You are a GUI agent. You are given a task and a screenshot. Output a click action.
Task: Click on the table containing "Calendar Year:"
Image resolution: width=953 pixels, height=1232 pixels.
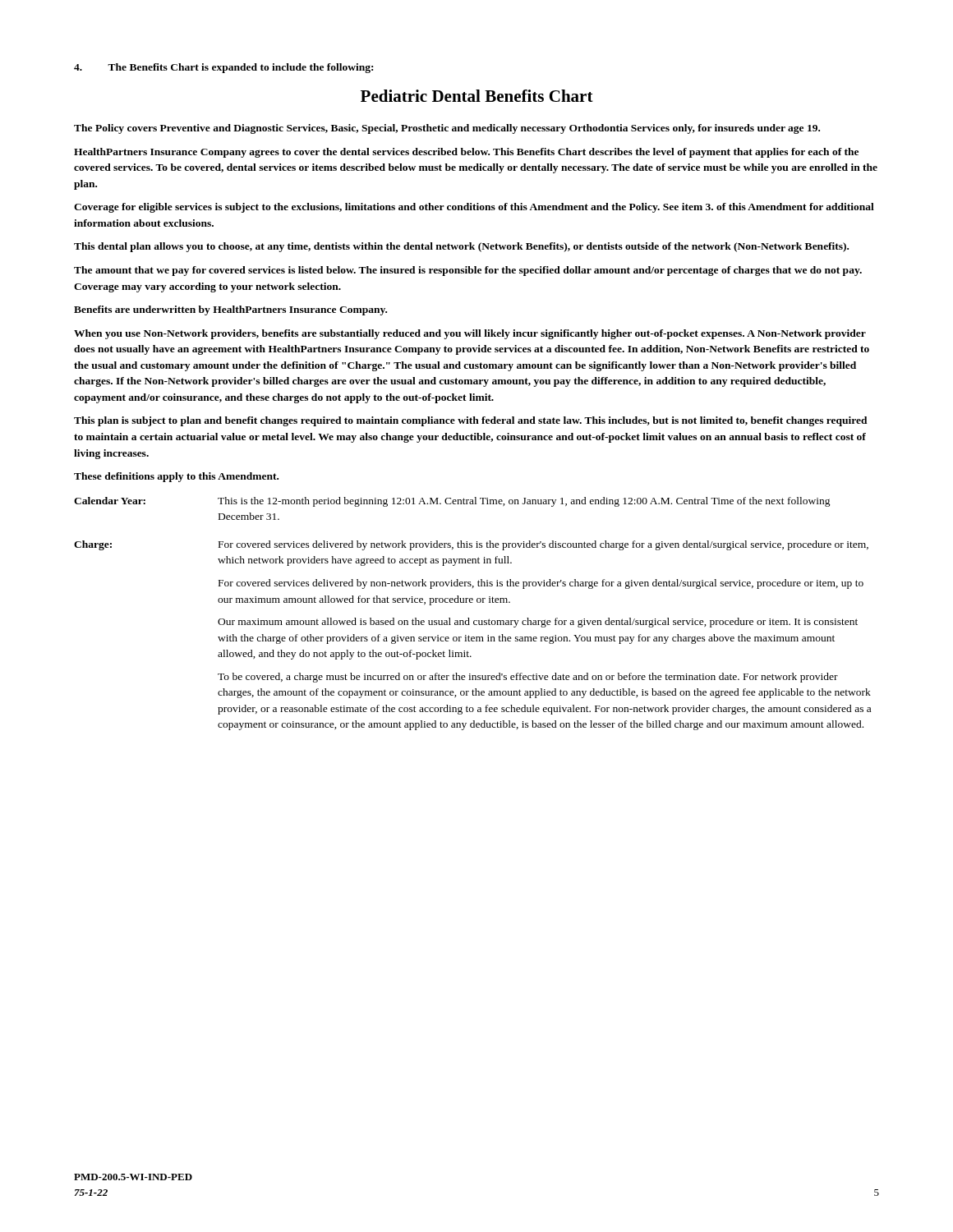click(476, 614)
